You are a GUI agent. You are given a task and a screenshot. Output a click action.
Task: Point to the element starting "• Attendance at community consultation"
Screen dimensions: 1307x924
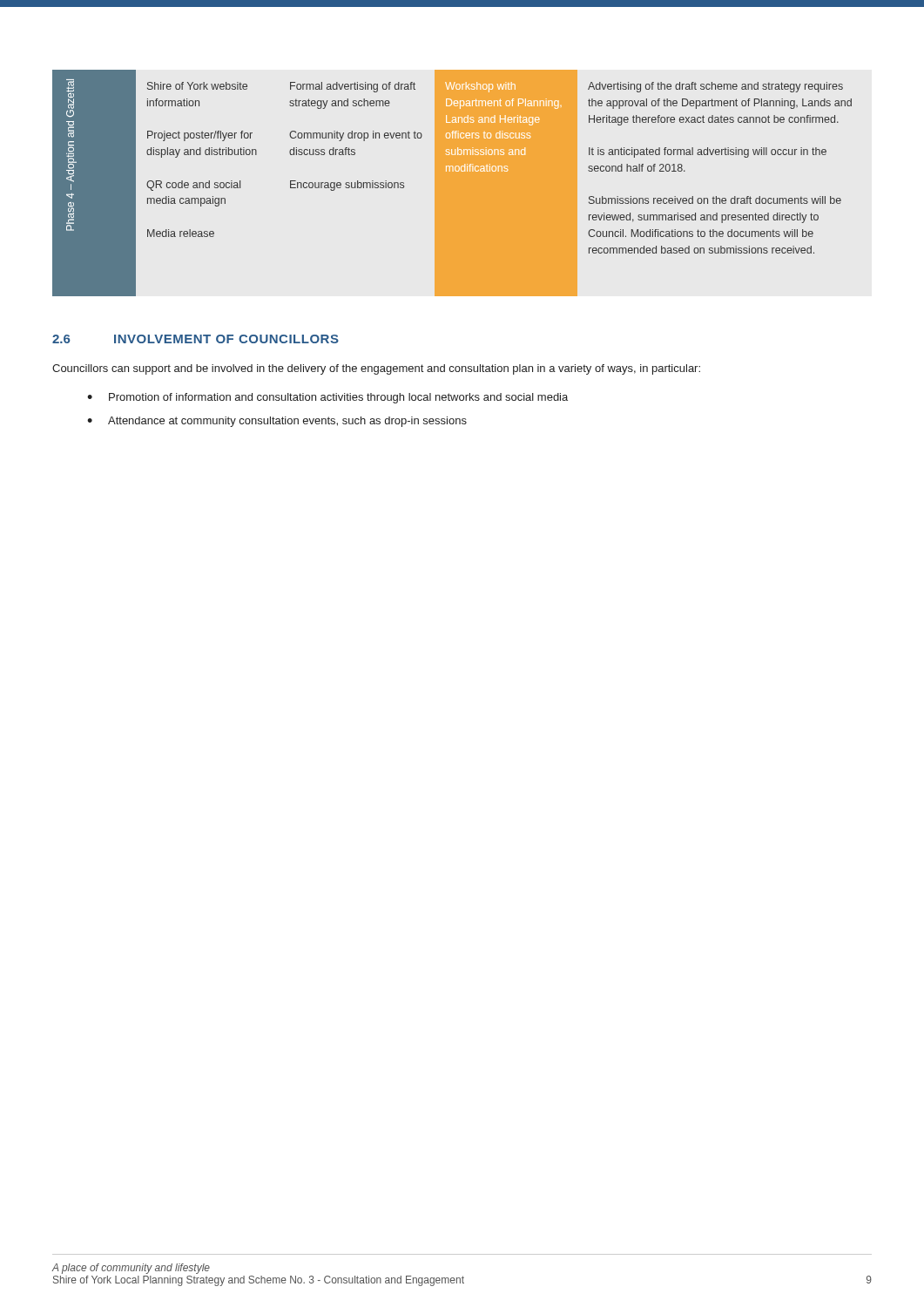[277, 422]
